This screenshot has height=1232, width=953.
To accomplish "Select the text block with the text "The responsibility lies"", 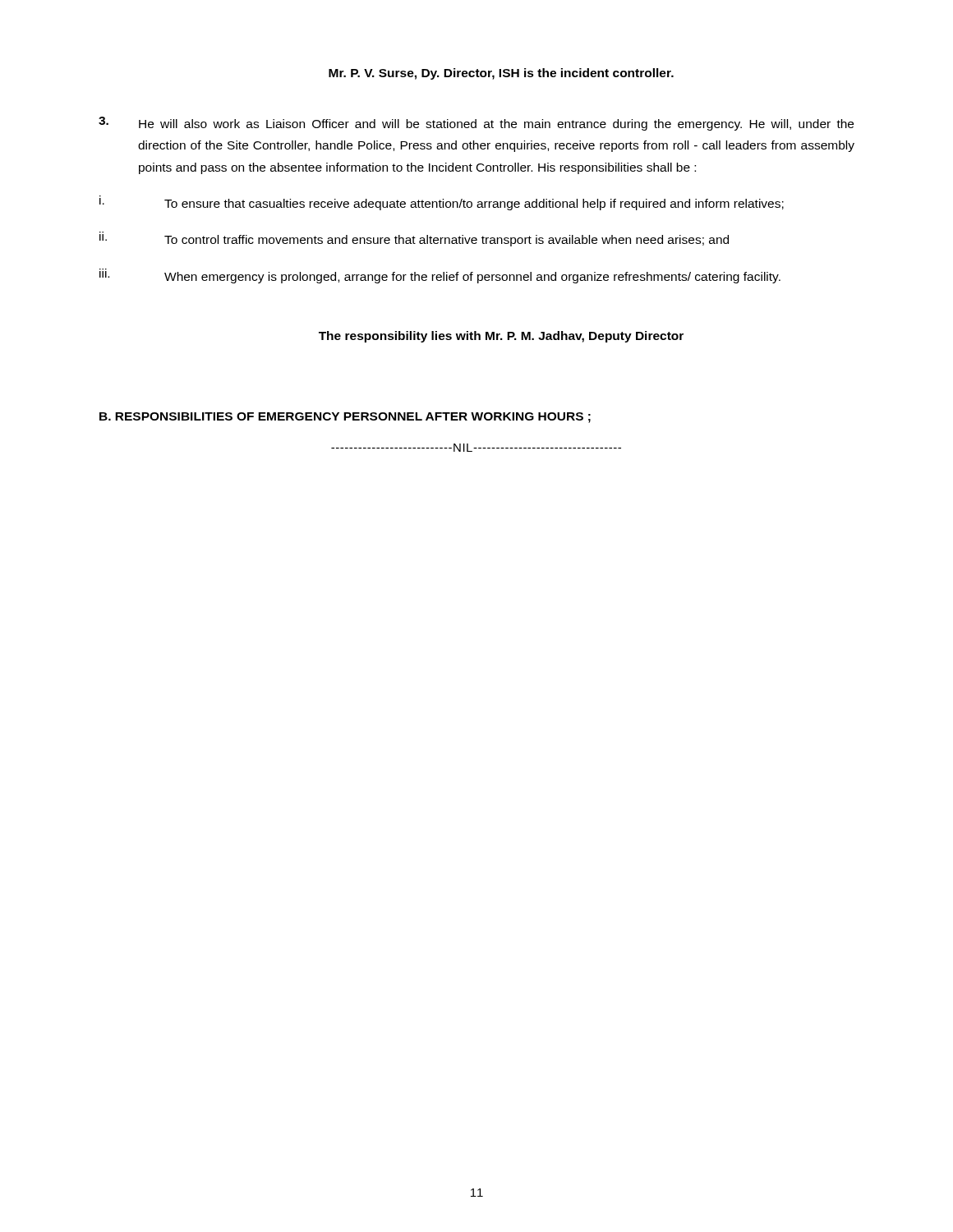I will pos(501,336).
